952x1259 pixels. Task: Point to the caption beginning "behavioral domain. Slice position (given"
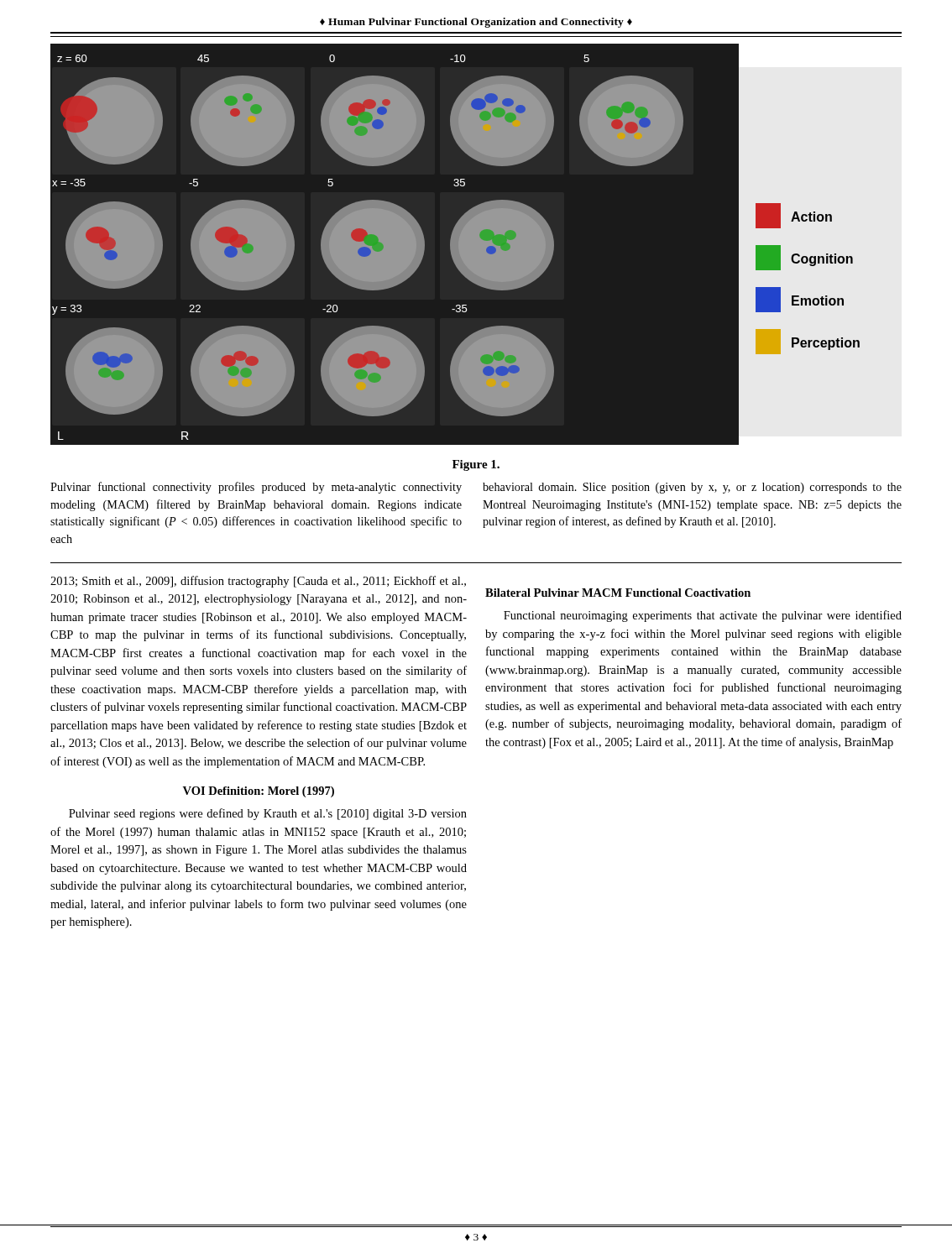click(x=692, y=504)
